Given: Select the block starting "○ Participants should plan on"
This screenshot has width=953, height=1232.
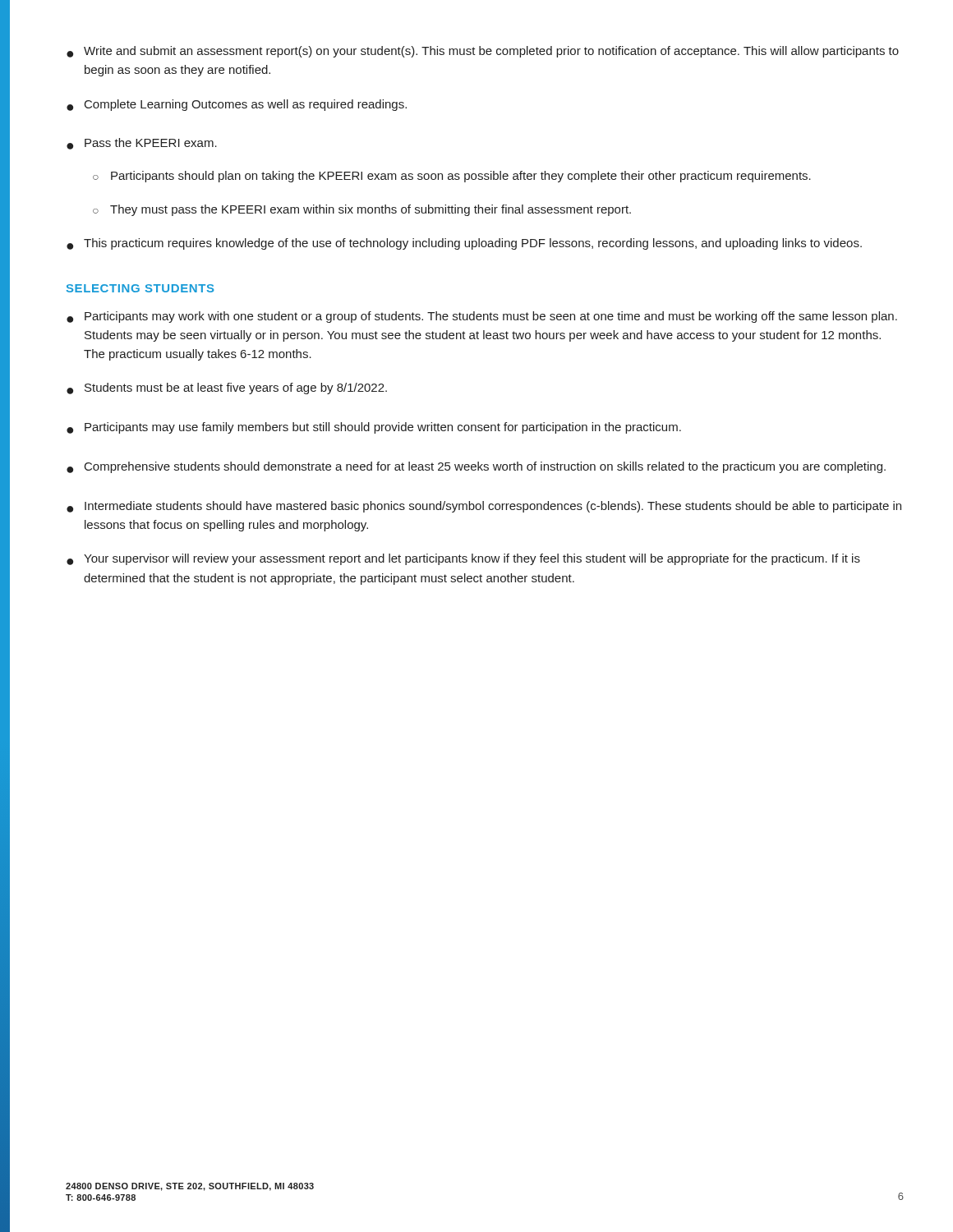Looking at the screenshot, I should pos(498,176).
